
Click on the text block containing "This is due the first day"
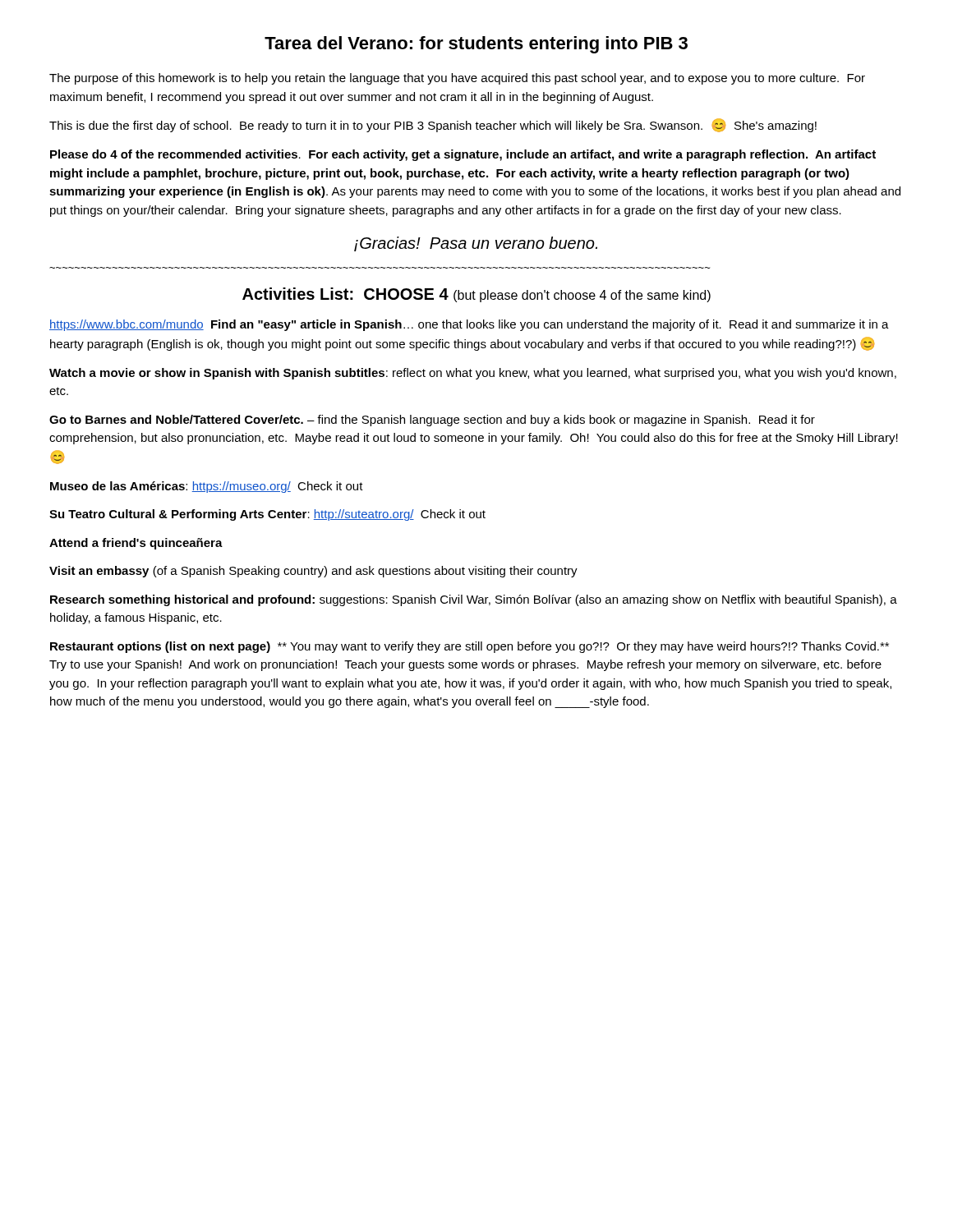click(433, 125)
